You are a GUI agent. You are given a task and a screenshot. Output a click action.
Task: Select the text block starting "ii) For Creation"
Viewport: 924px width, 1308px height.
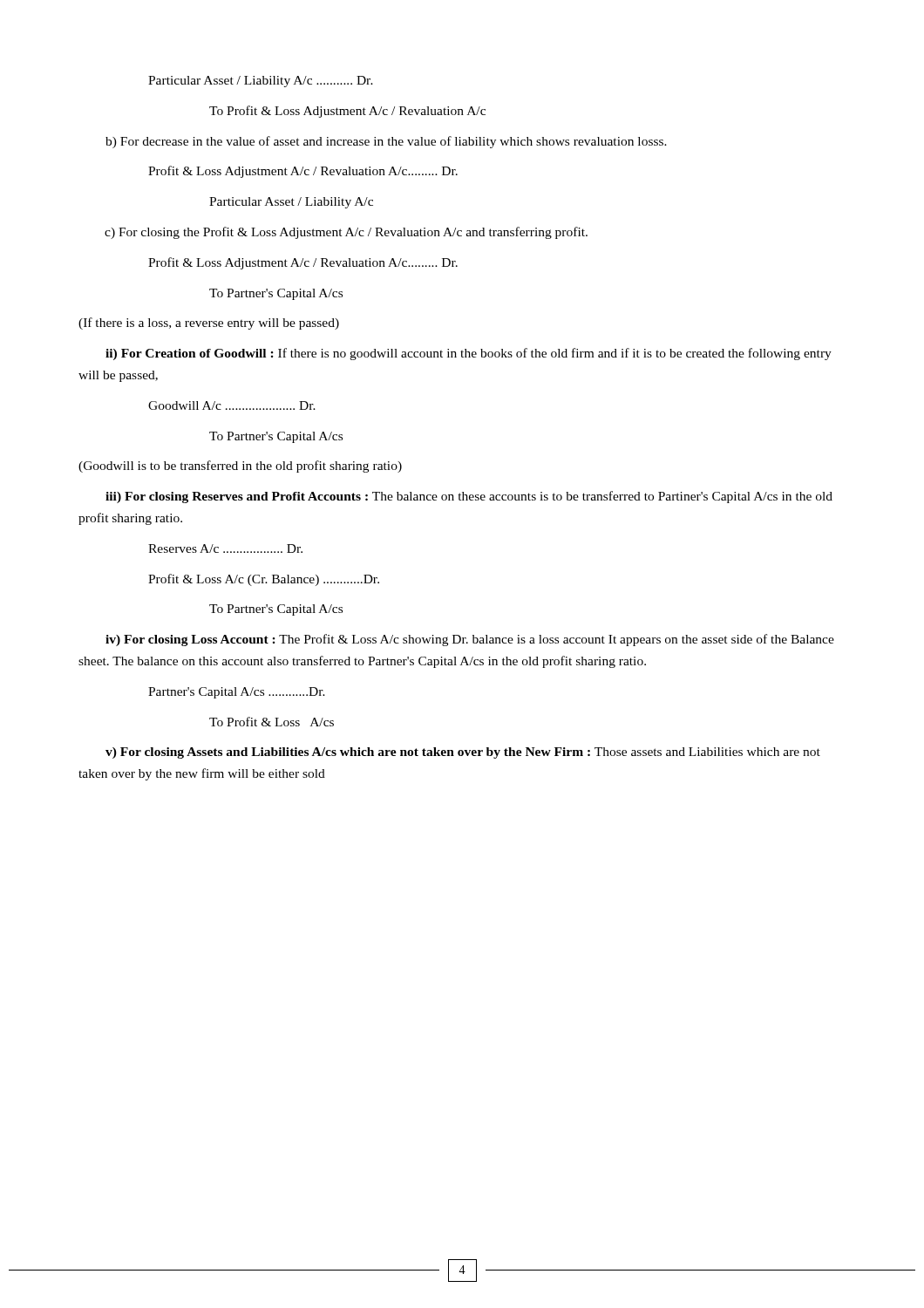[x=462, y=364]
